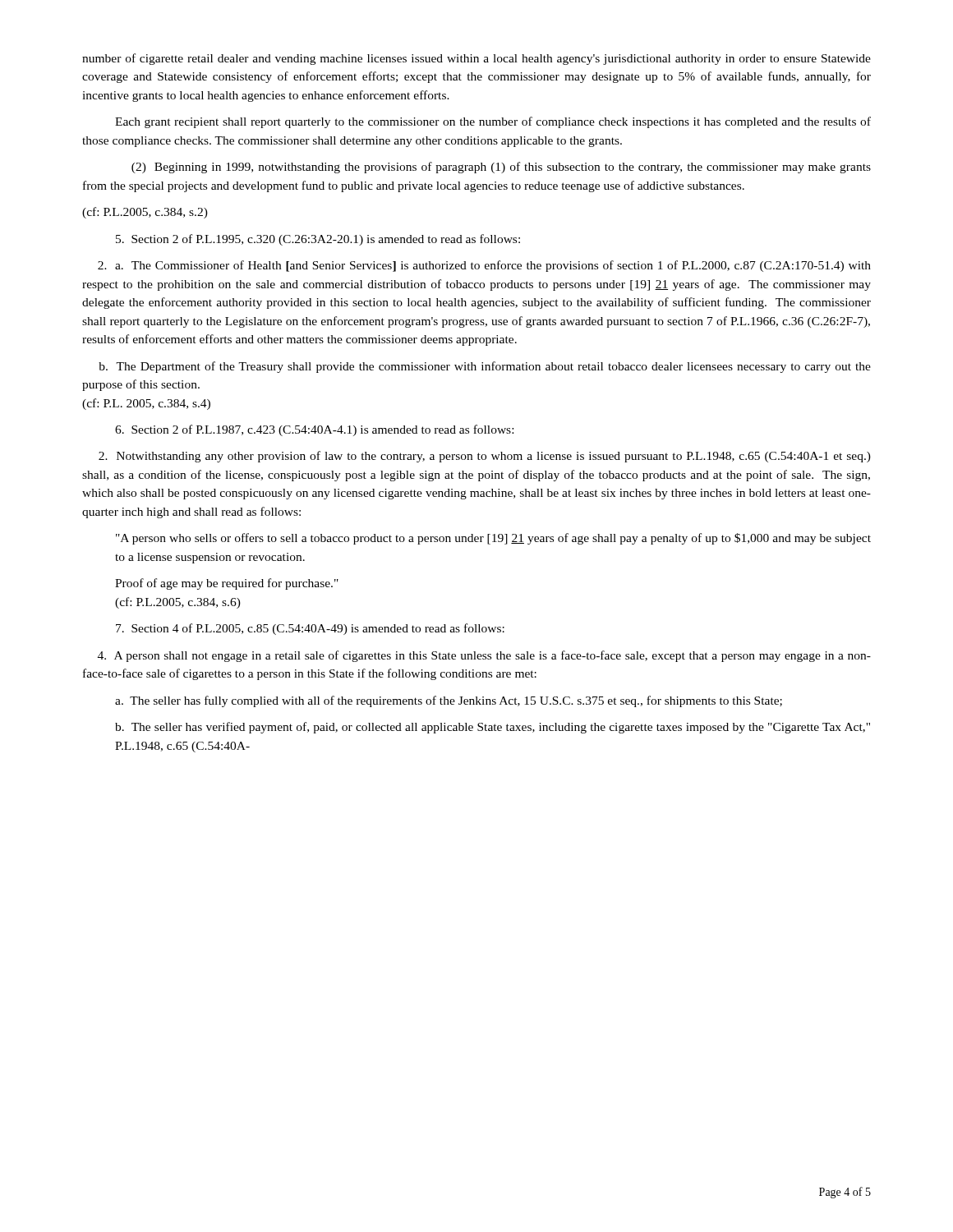Where is the passage that starts "a. The Commissioner of Health [and Senior Services]"?

click(x=476, y=302)
